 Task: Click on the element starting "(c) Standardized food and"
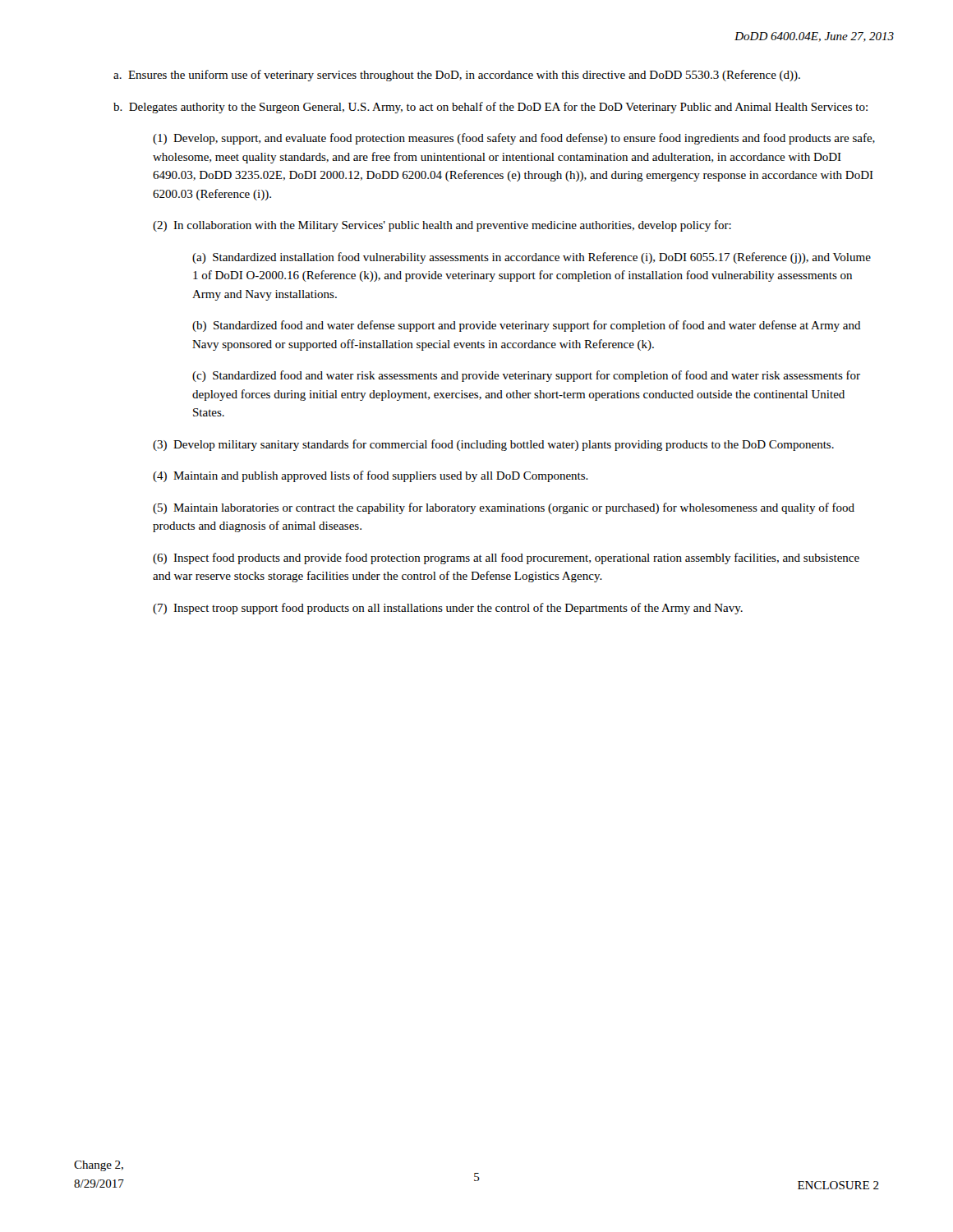[526, 394]
